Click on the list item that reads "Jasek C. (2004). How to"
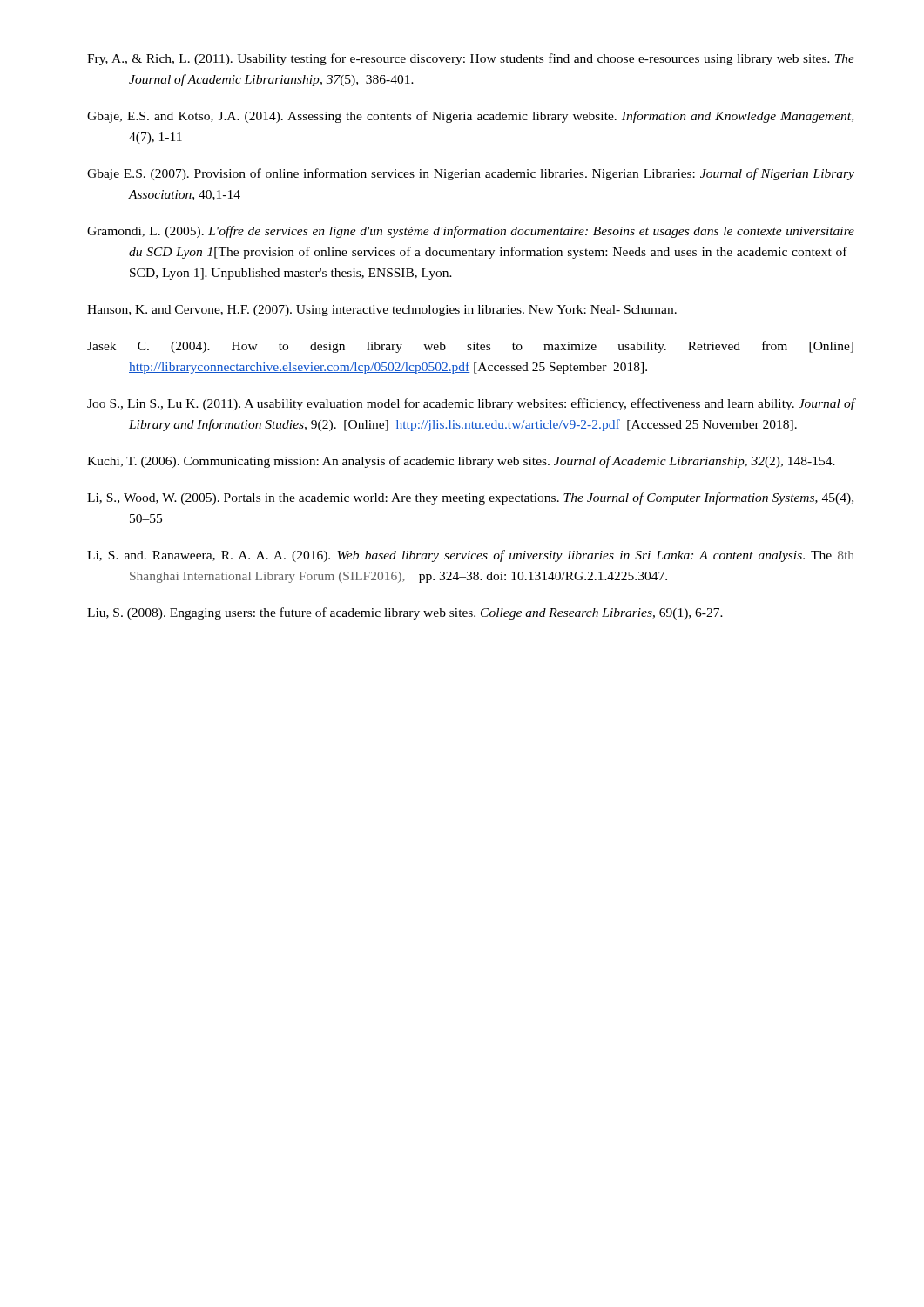 [471, 356]
